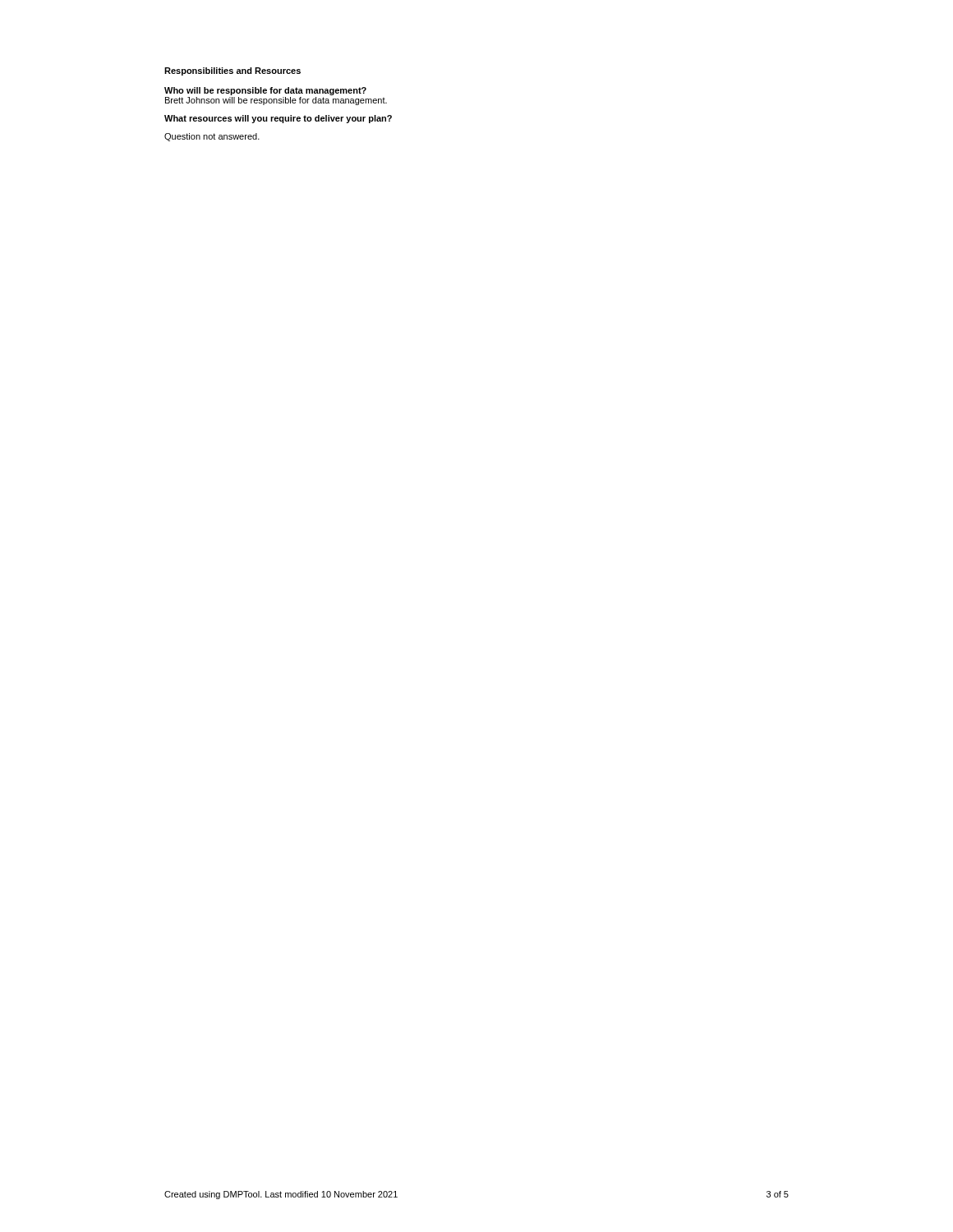Viewport: 953px width, 1232px height.
Task: Locate the section header that says "Responsibilities and Resources"
Action: click(x=233, y=71)
